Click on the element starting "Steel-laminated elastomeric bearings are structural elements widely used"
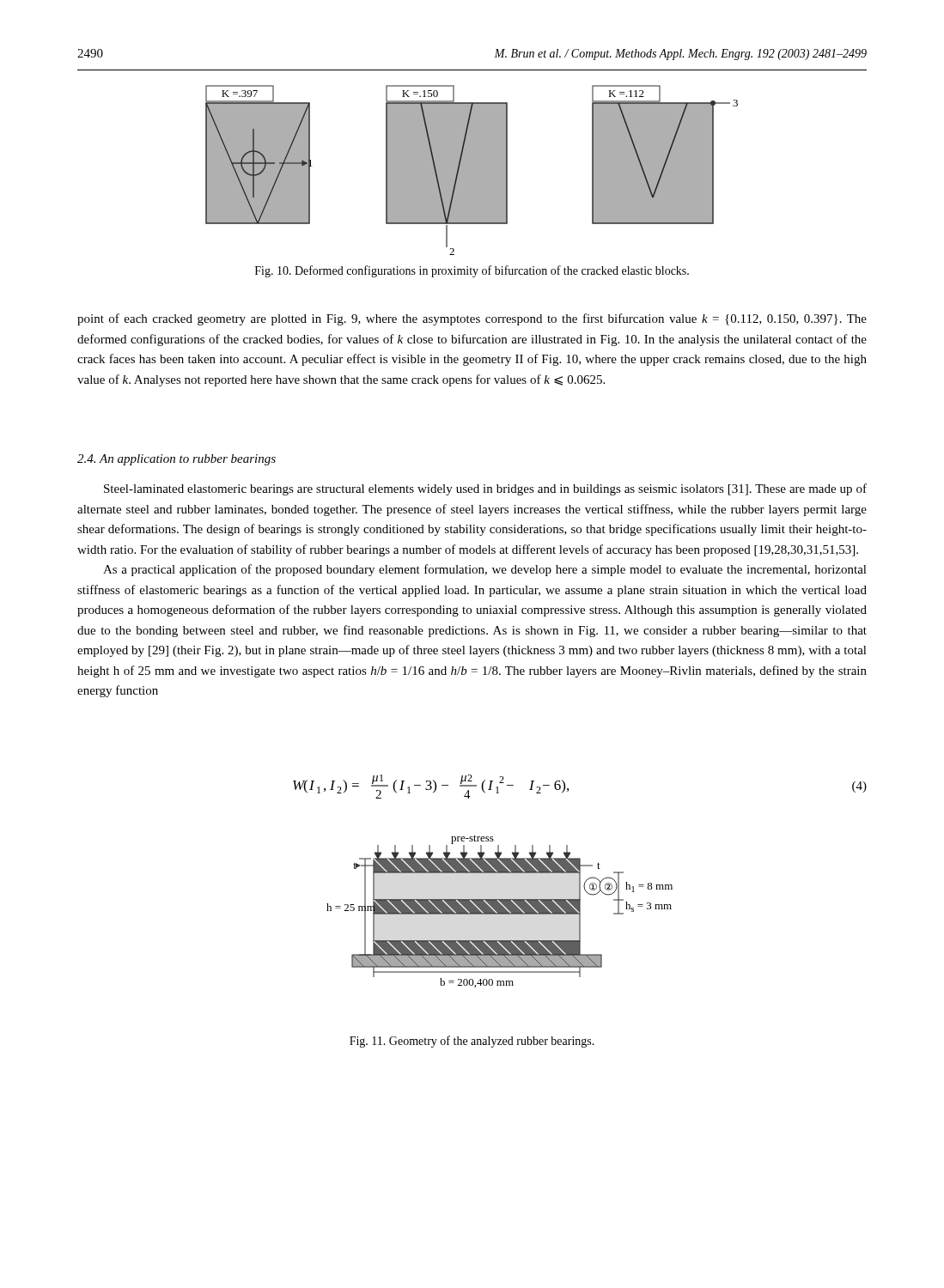Screen dimensions: 1288x944 coord(472,590)
